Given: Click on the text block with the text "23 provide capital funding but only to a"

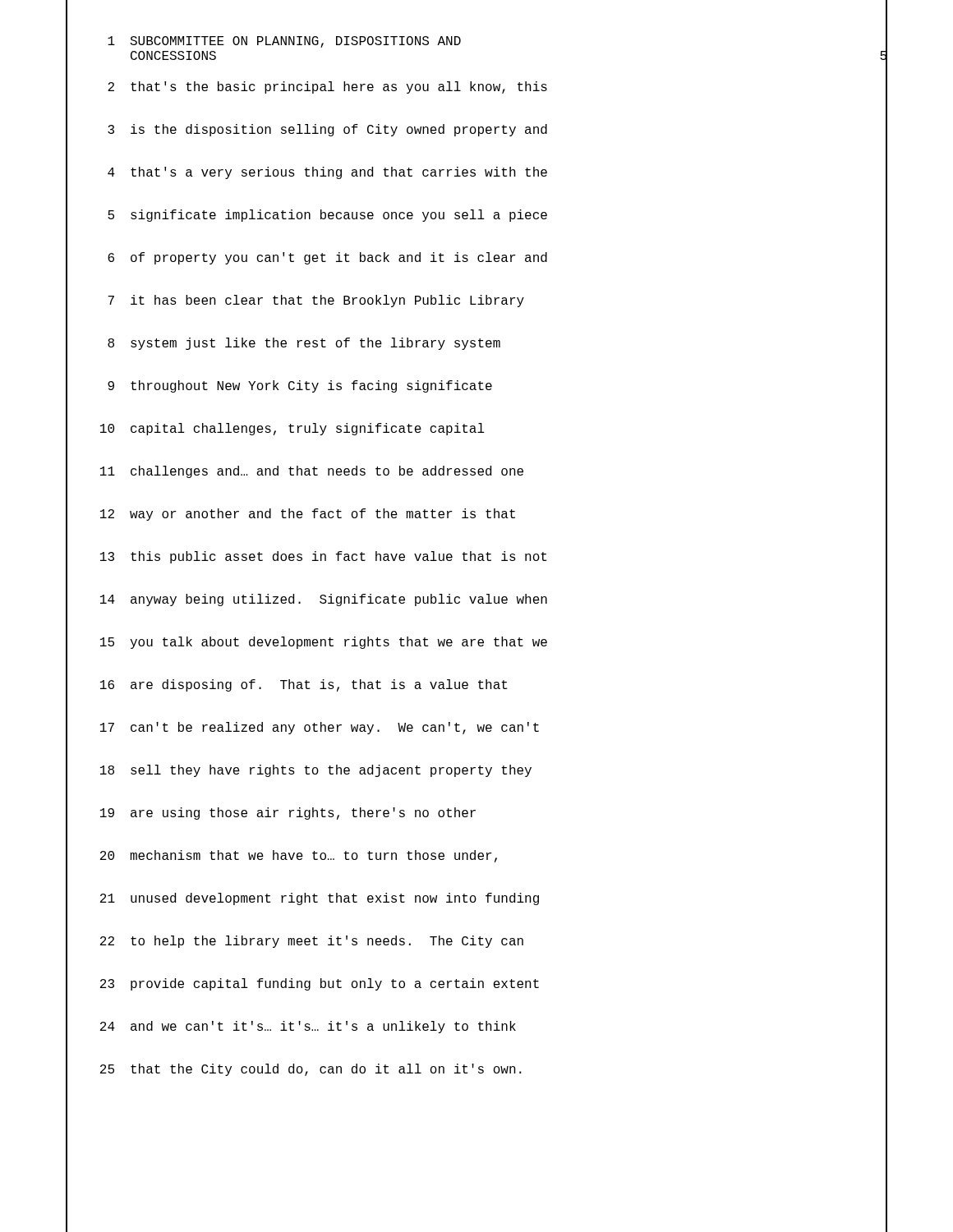Looking at the screenshot, I should (x=476, y=985).
